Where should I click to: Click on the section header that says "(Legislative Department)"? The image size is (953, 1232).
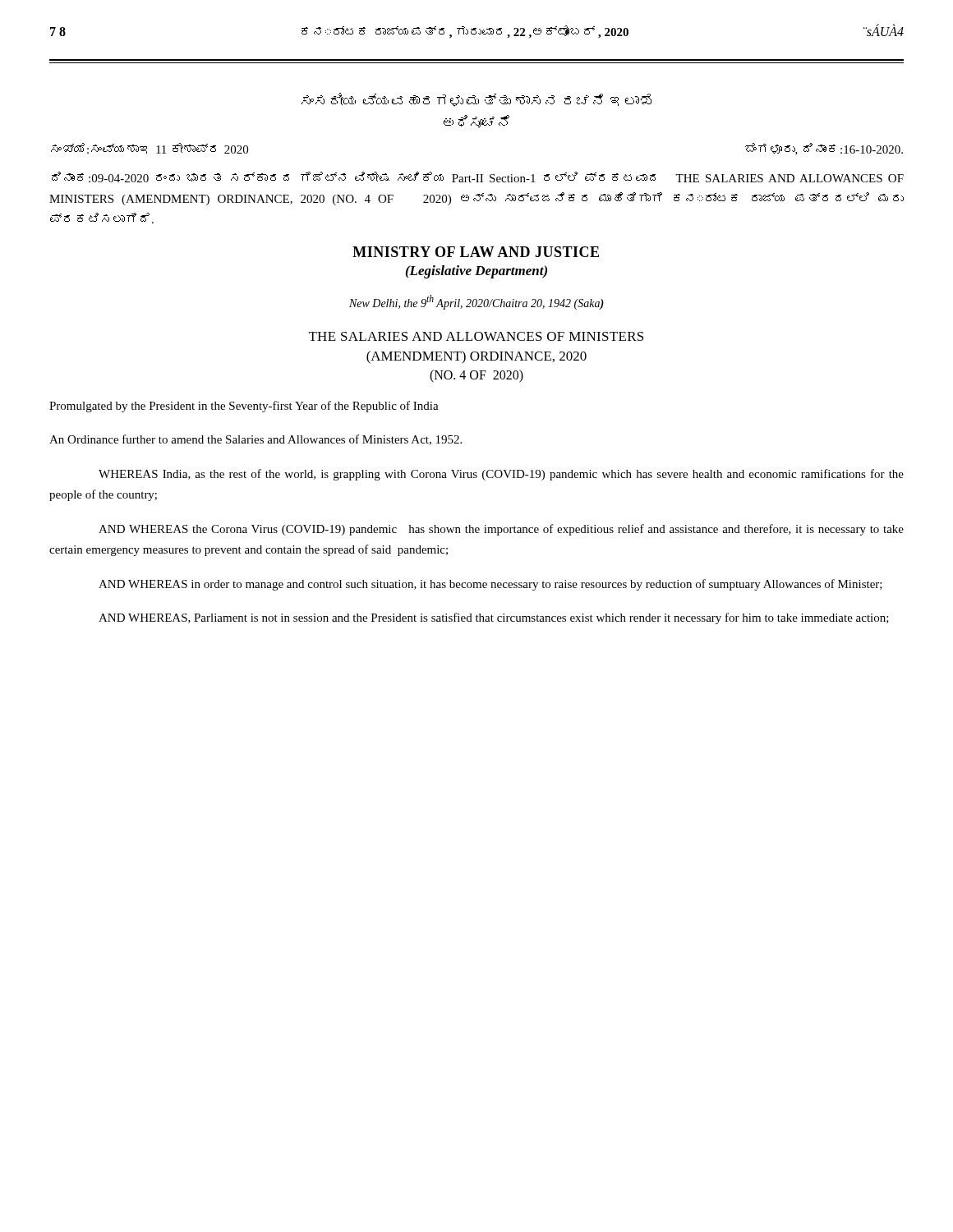coord(476,271)
